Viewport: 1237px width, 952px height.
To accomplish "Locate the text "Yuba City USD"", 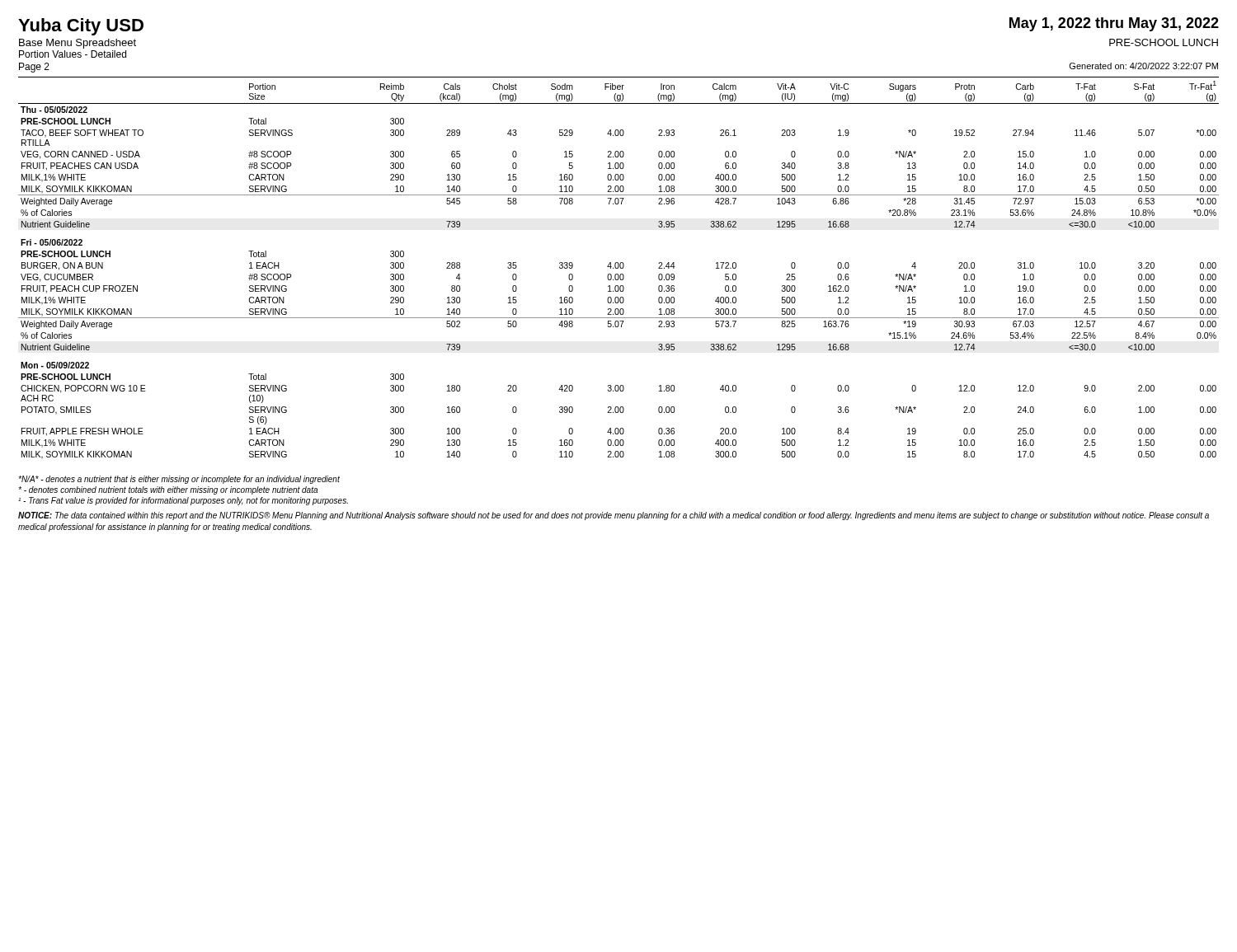I will tap(81, 25).
